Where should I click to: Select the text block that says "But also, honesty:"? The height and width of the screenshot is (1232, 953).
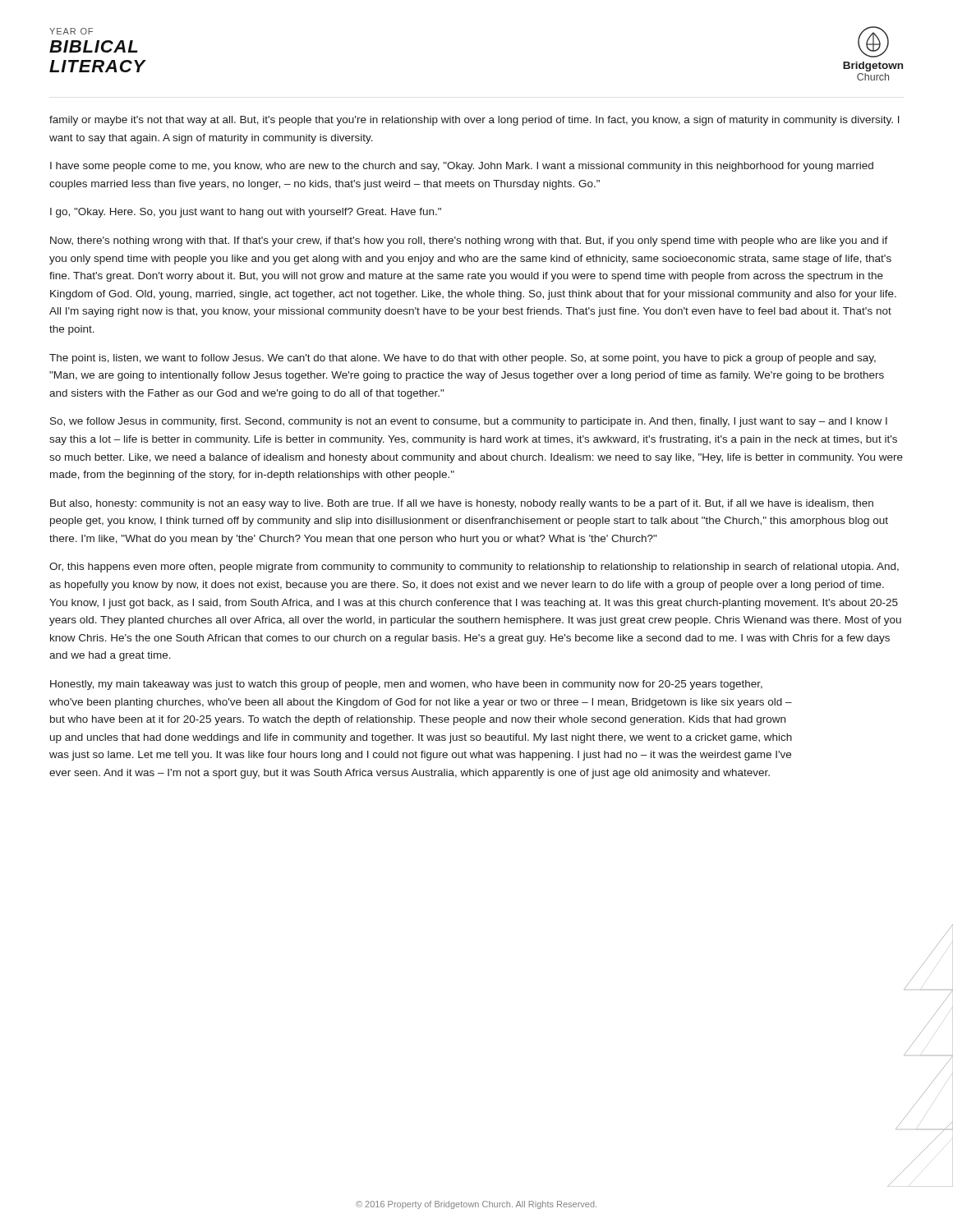click(x=469, y=521)
